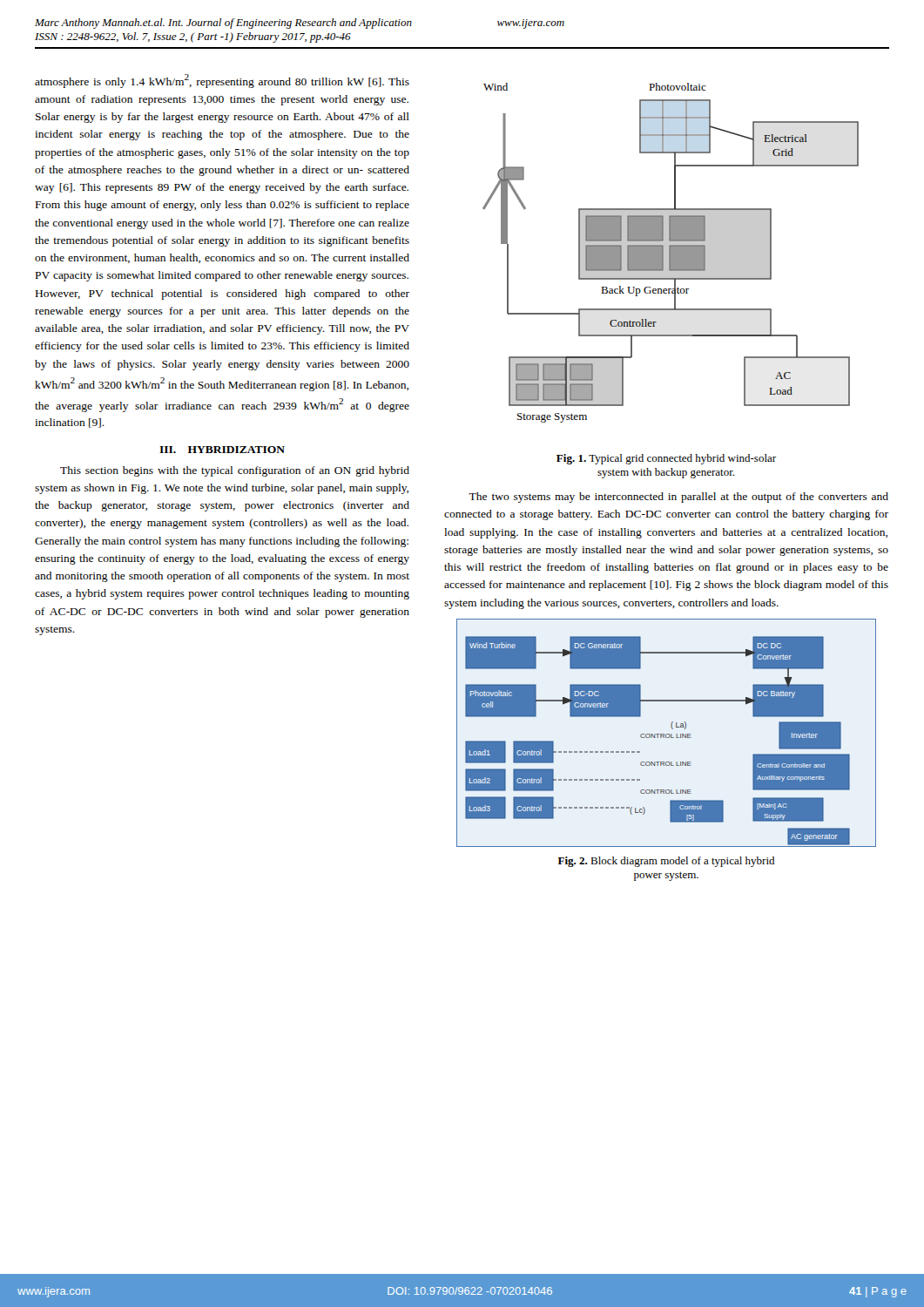
Task: Locate the block starting "The two systems may be"
Action: 666,550
